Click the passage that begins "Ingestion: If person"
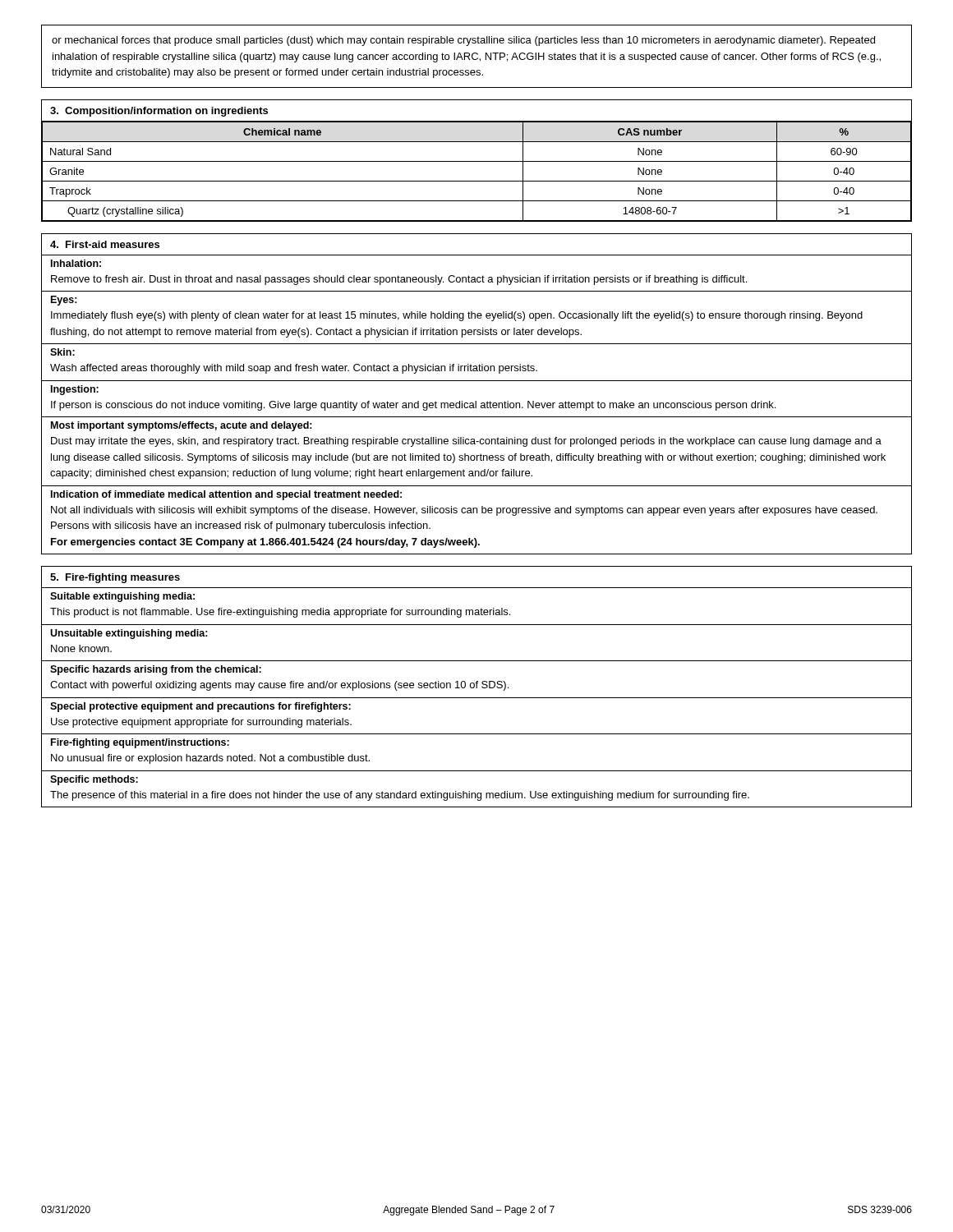Screen dimensions: 1232x953 (476, 399)
